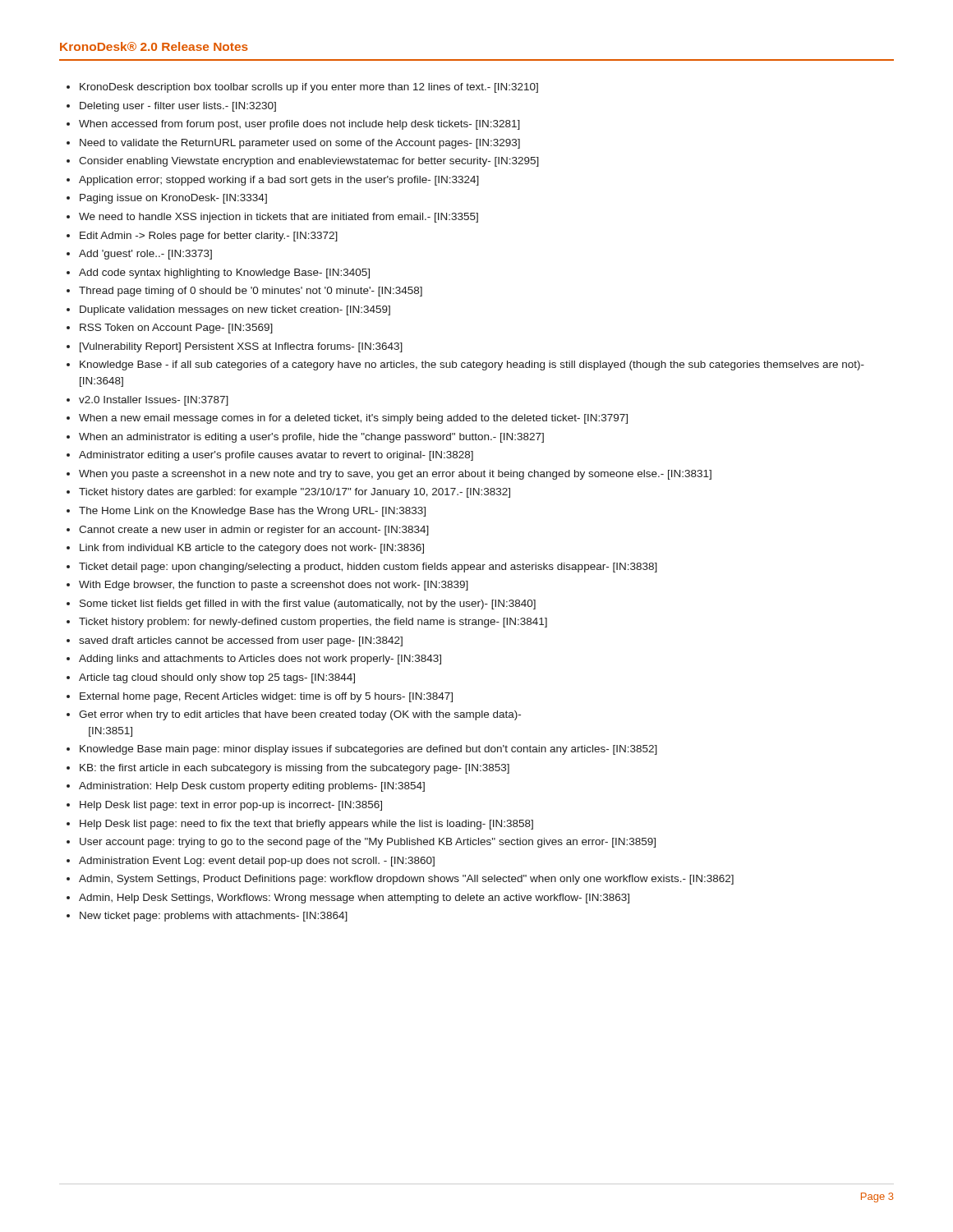Click on the list item that says "User account page: trying to go to"
The width and height of the screenshot is (953, 1232).
click(x=486, y=842)
